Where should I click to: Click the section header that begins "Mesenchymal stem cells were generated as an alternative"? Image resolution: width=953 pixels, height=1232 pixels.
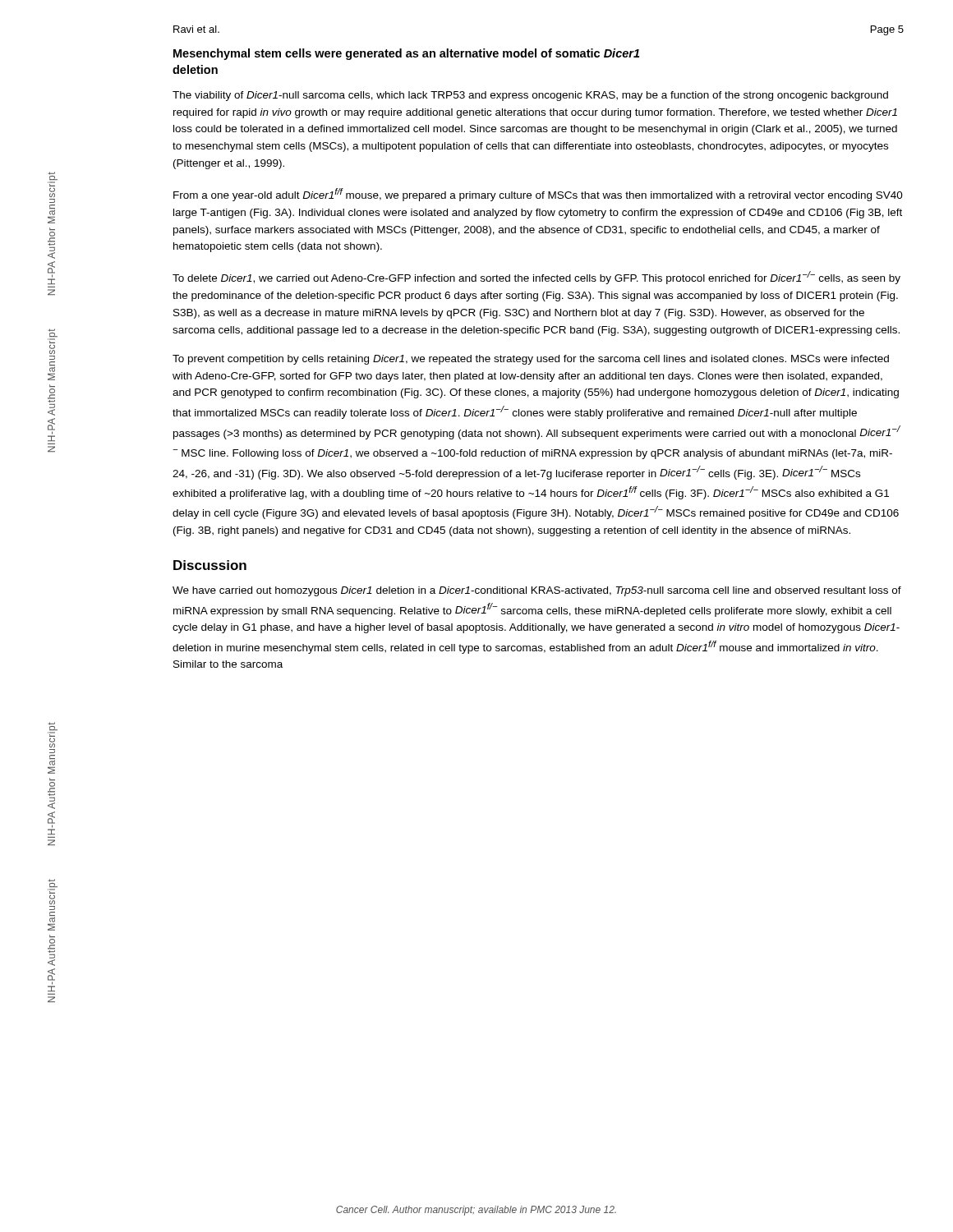[406, 62]
